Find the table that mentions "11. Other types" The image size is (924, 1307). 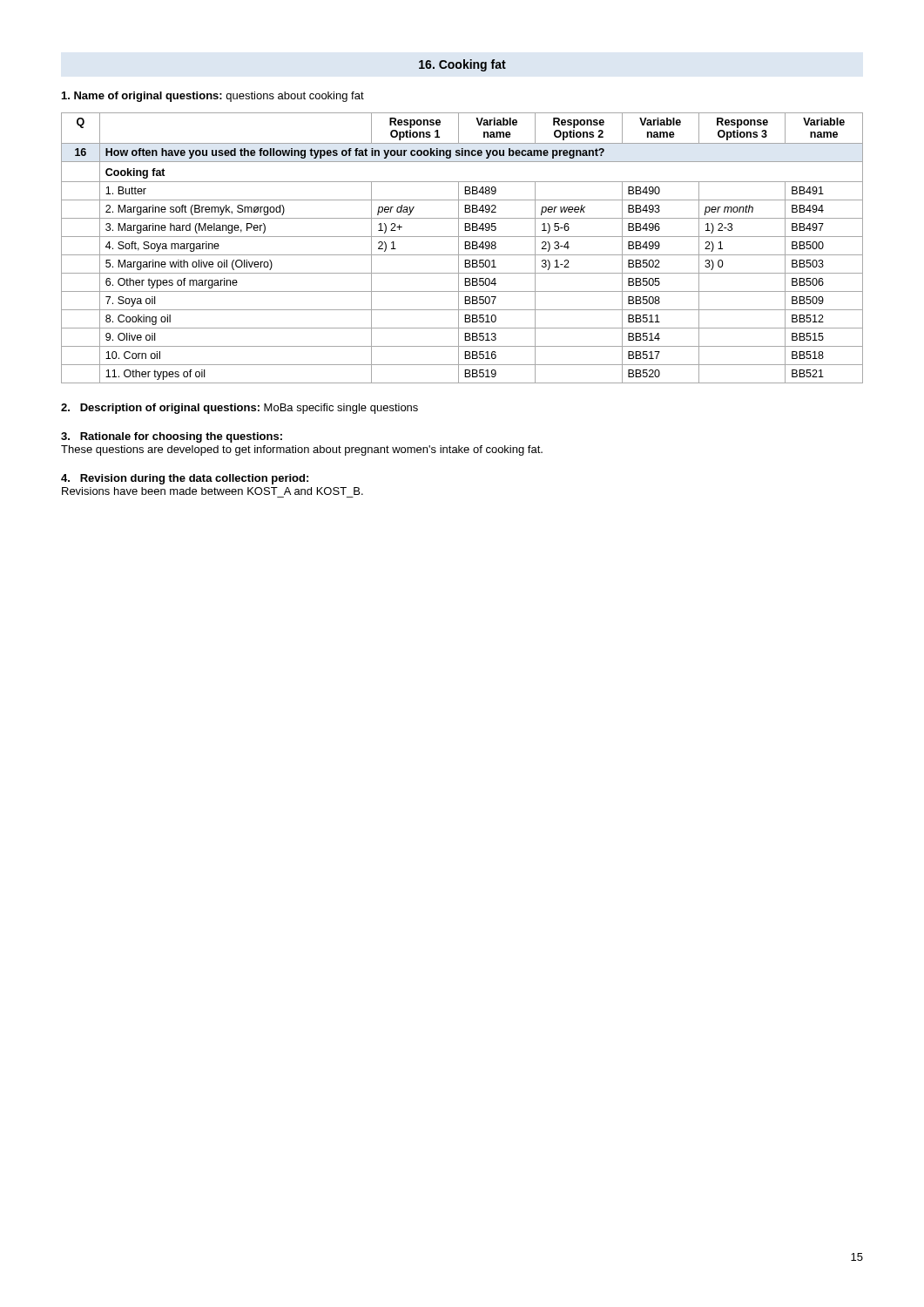(462, 248)
